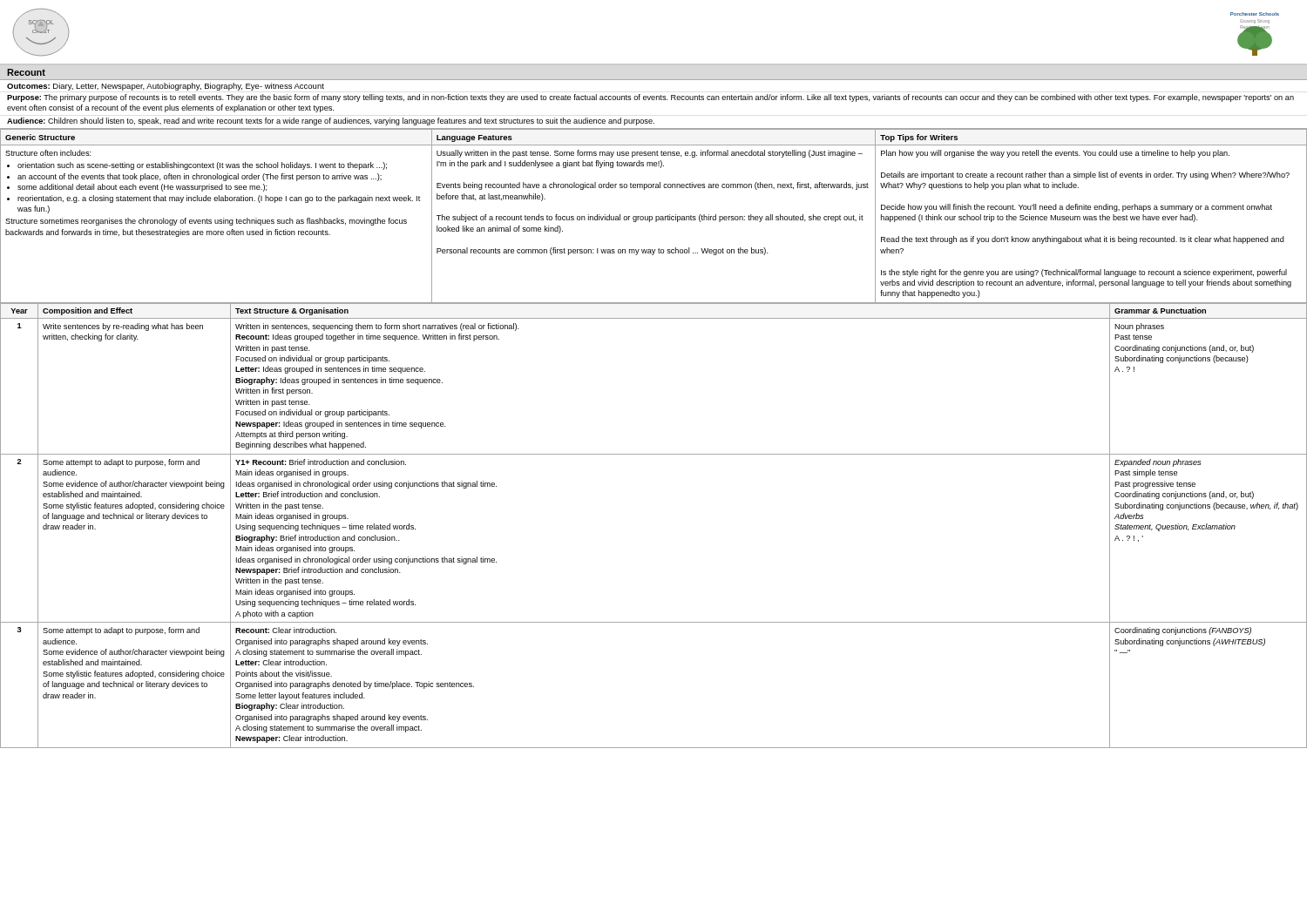Locate the text block containing "Purpose: The primary purpose"
1307x924 pixels.
click(x=650, y=103)
